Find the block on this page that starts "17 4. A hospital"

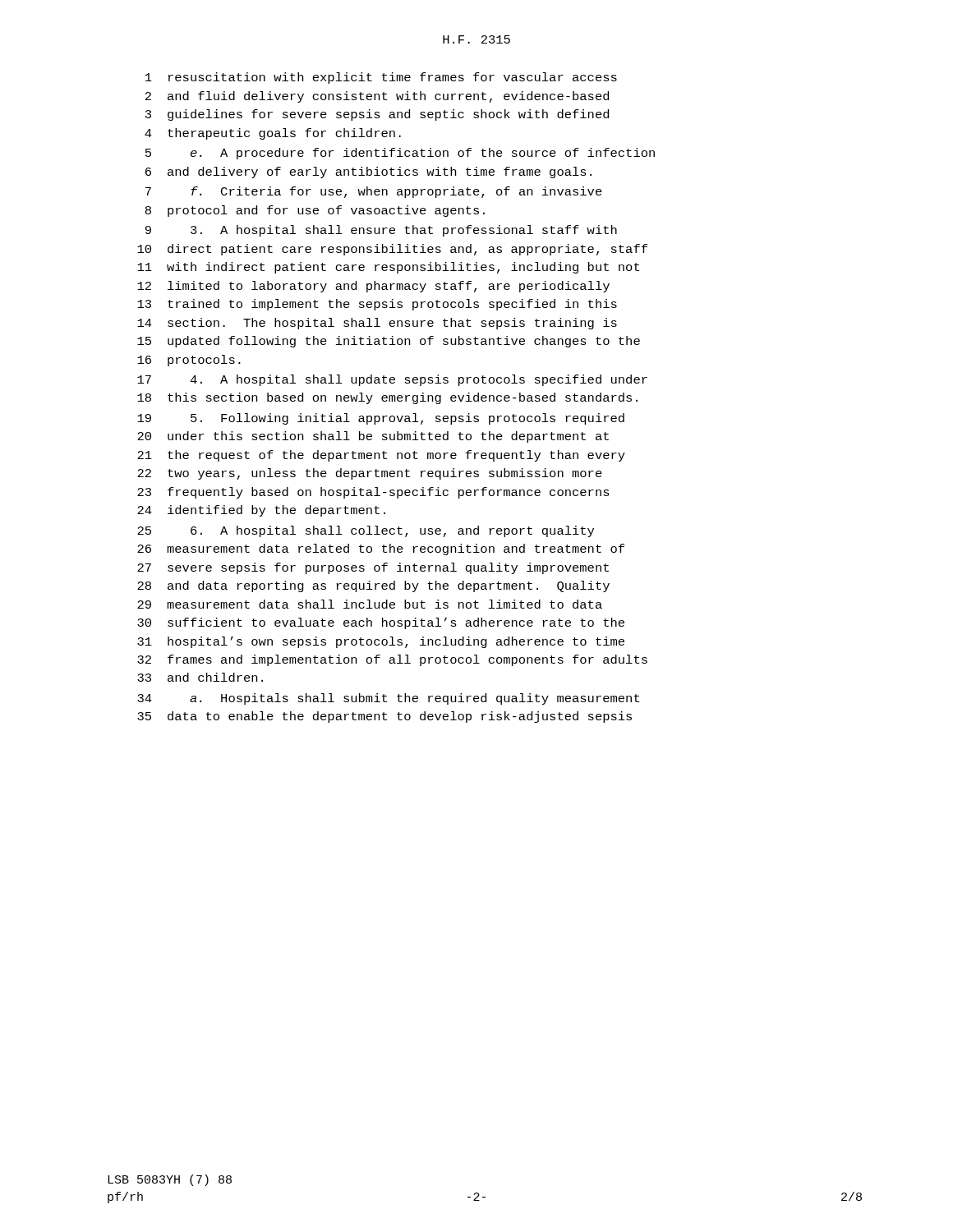[x=485, y=390]
